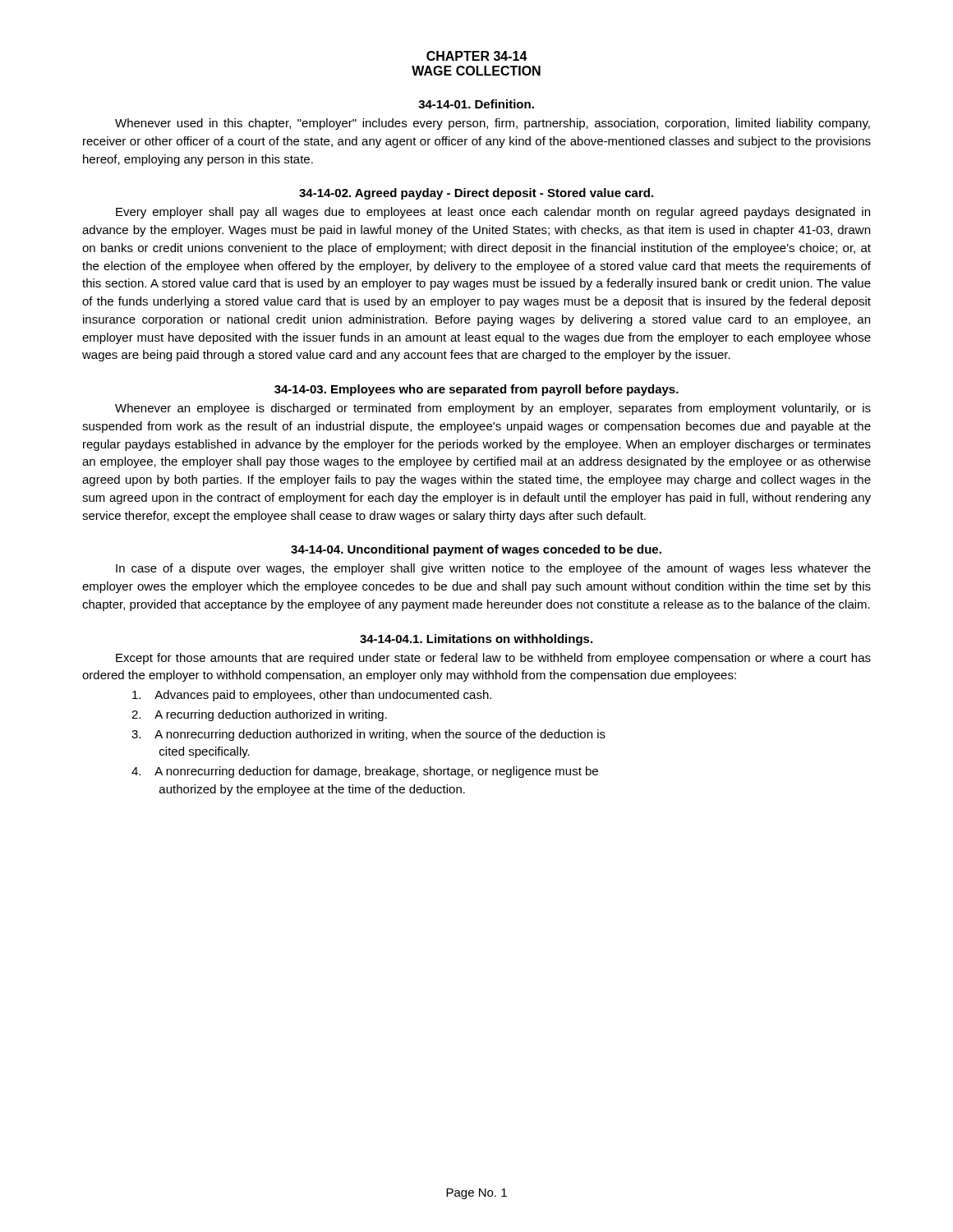Locate the list item with the text "Advances paid to employees,"
Screen dimensions: 1232x953
tap(312, 694)
